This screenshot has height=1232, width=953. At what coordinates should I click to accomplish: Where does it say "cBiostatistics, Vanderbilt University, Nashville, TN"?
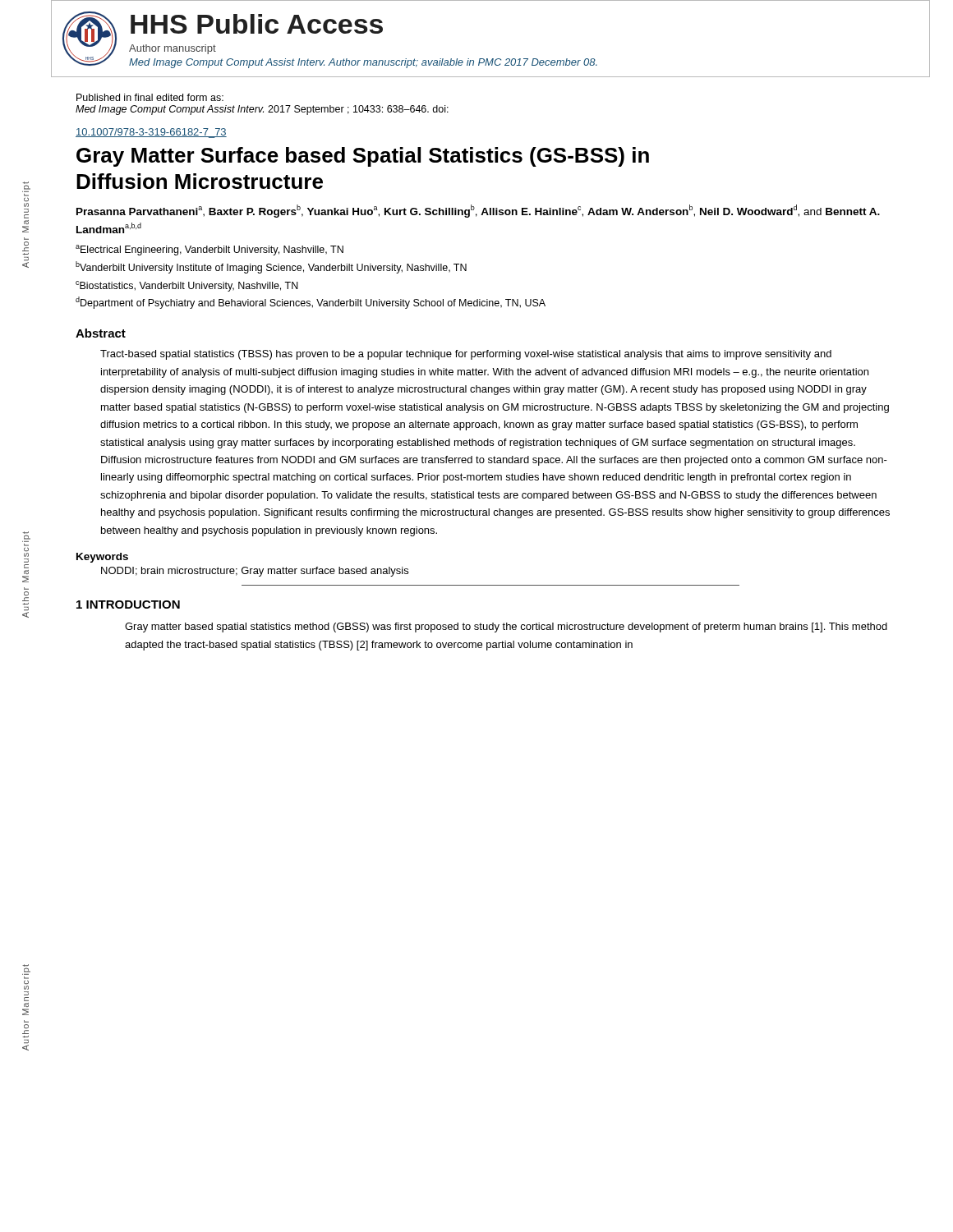coord(187,285)
